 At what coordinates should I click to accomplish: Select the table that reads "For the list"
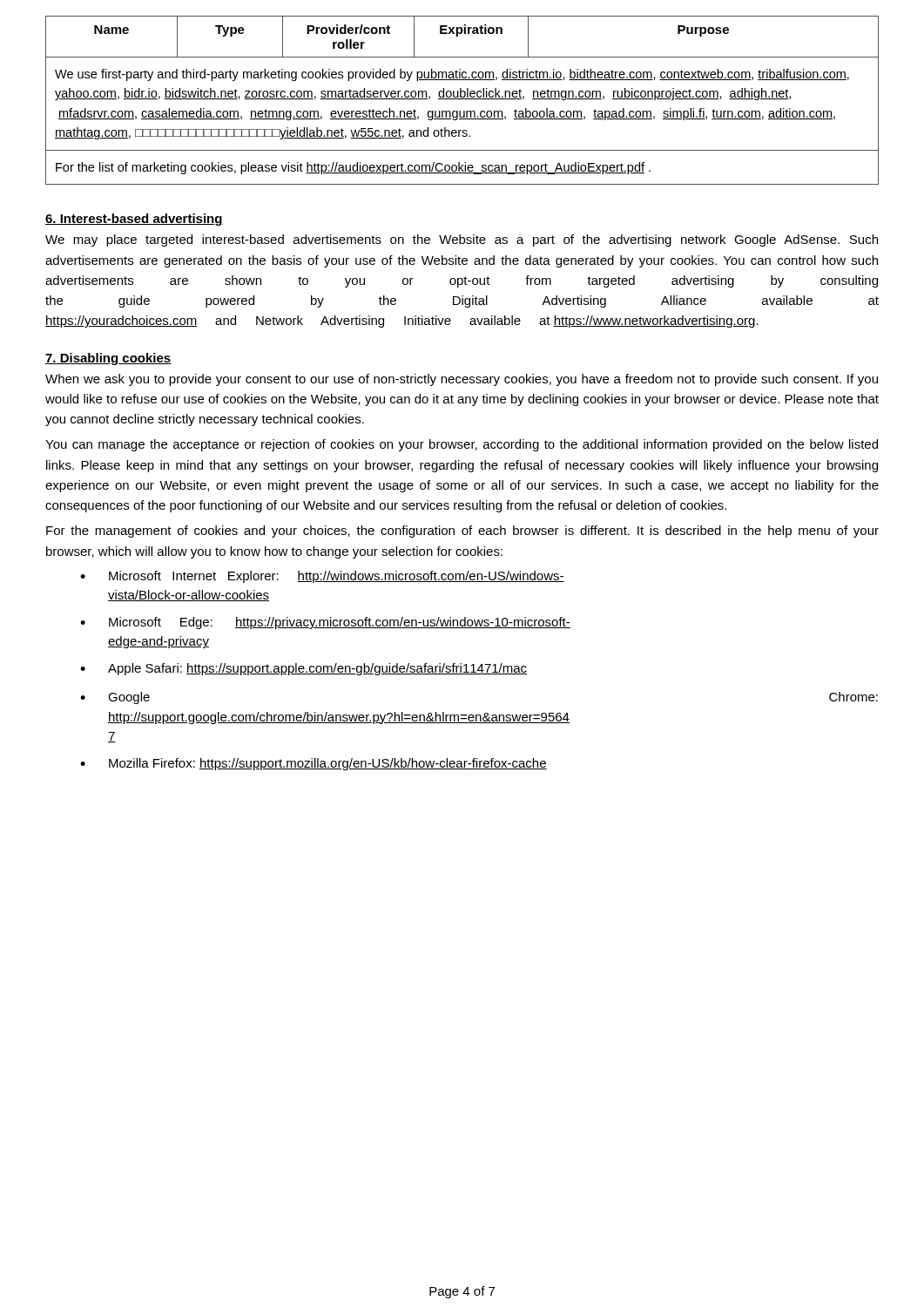click(462, 100)
